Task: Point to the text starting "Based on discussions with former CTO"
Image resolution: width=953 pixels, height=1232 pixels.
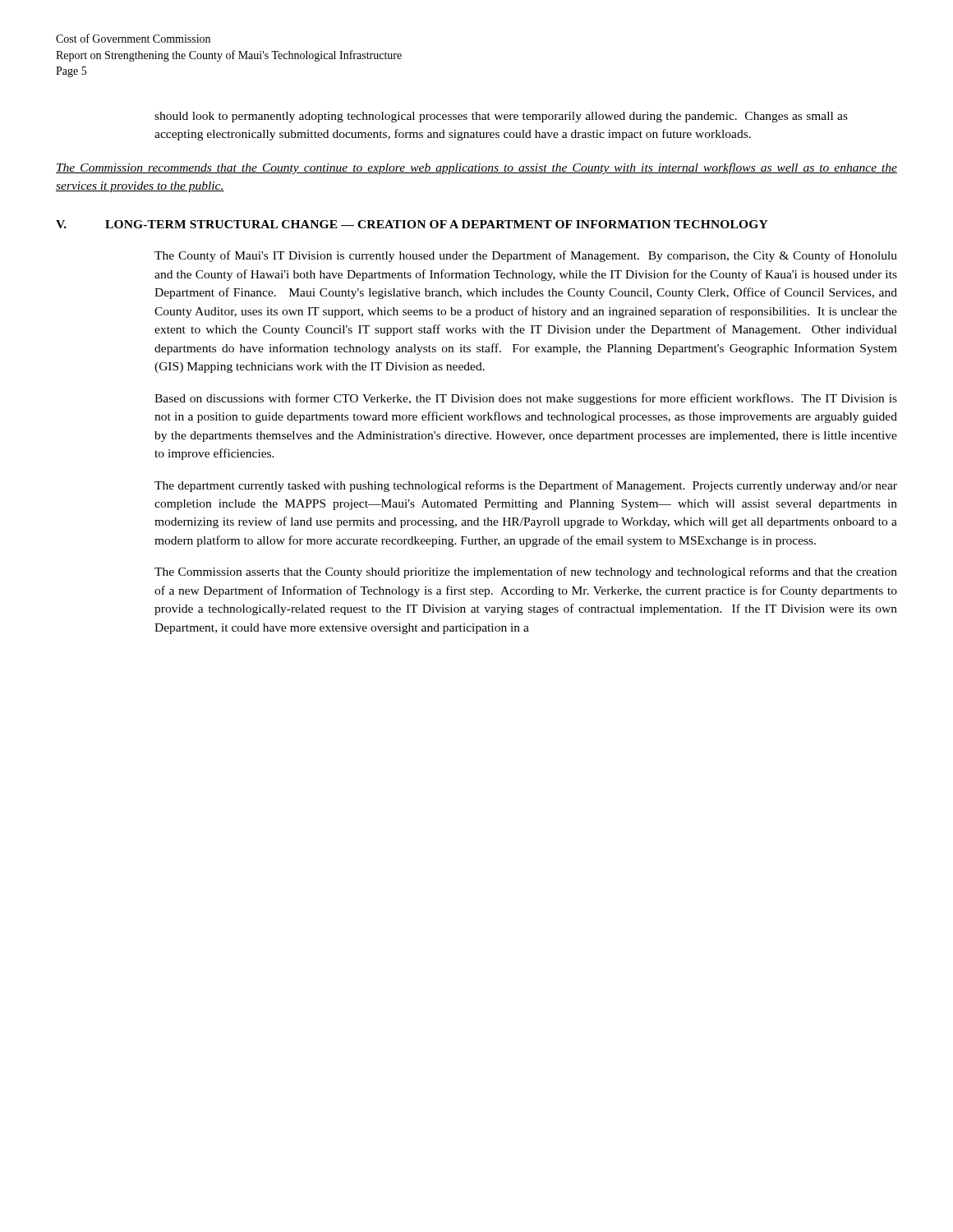Action: pos(526,425)
